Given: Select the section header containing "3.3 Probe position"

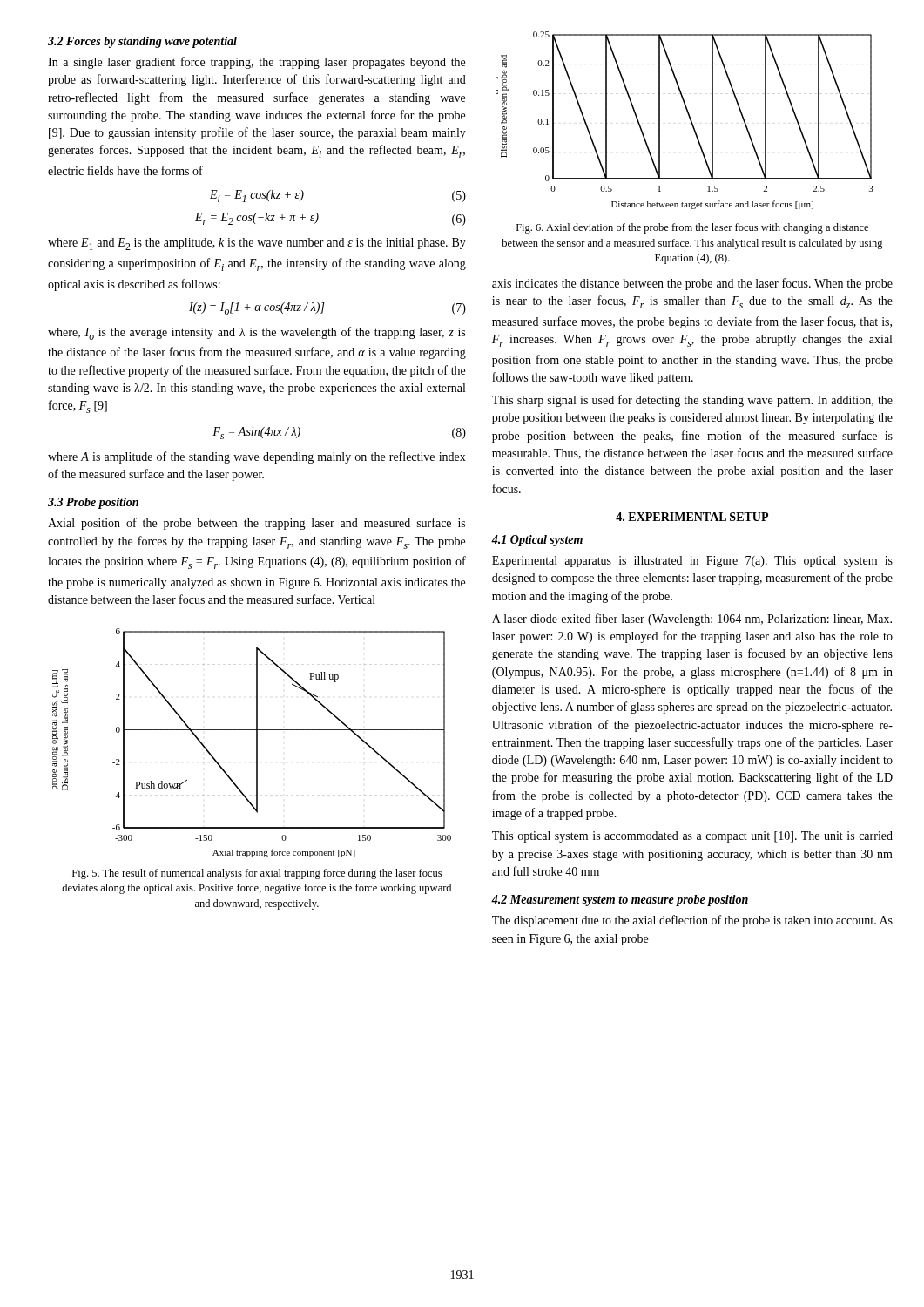Looking at the screenshot, I should pyautogui.click(x=93, y=503).
